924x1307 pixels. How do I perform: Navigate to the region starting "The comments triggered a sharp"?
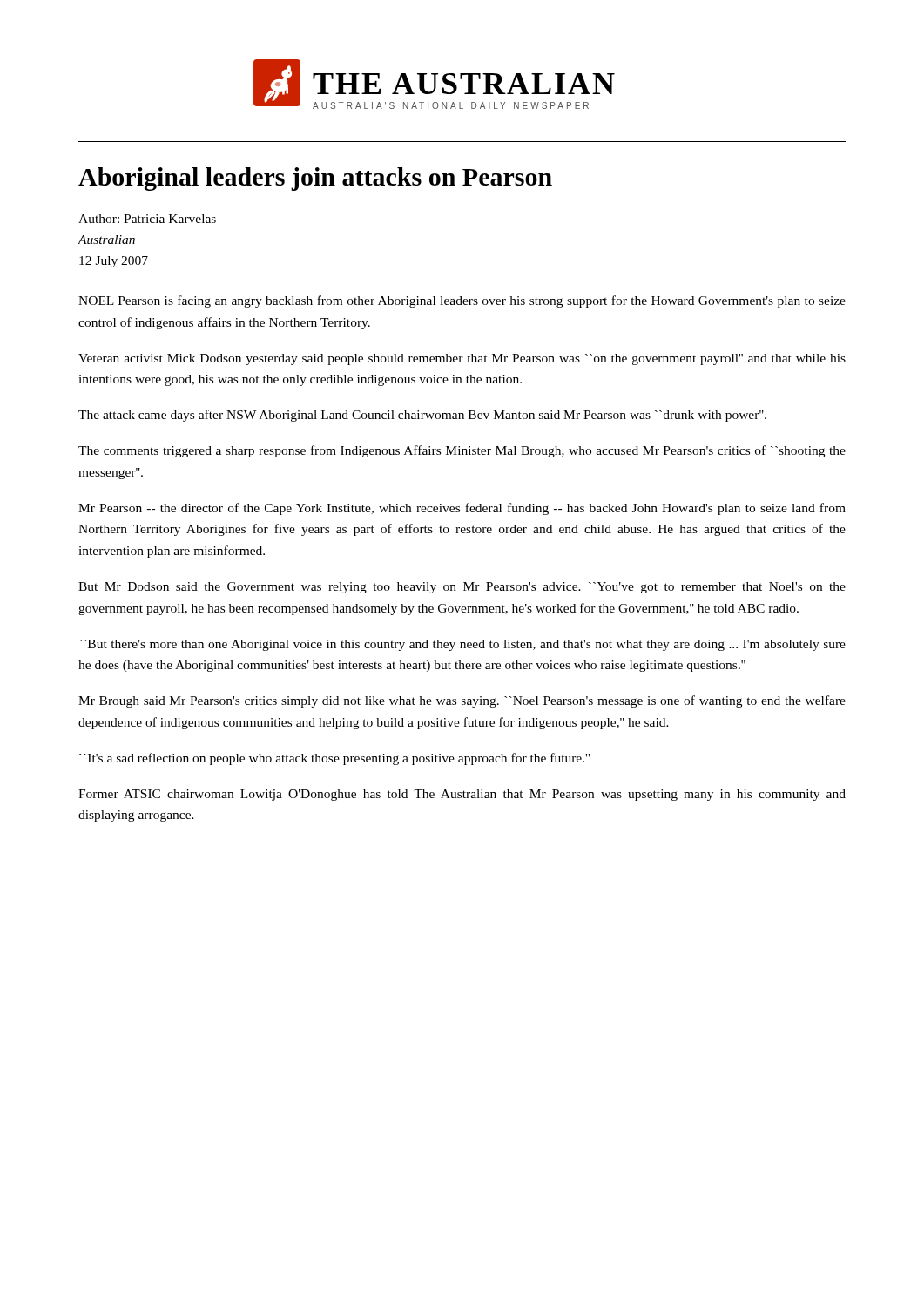pos(462,461)
